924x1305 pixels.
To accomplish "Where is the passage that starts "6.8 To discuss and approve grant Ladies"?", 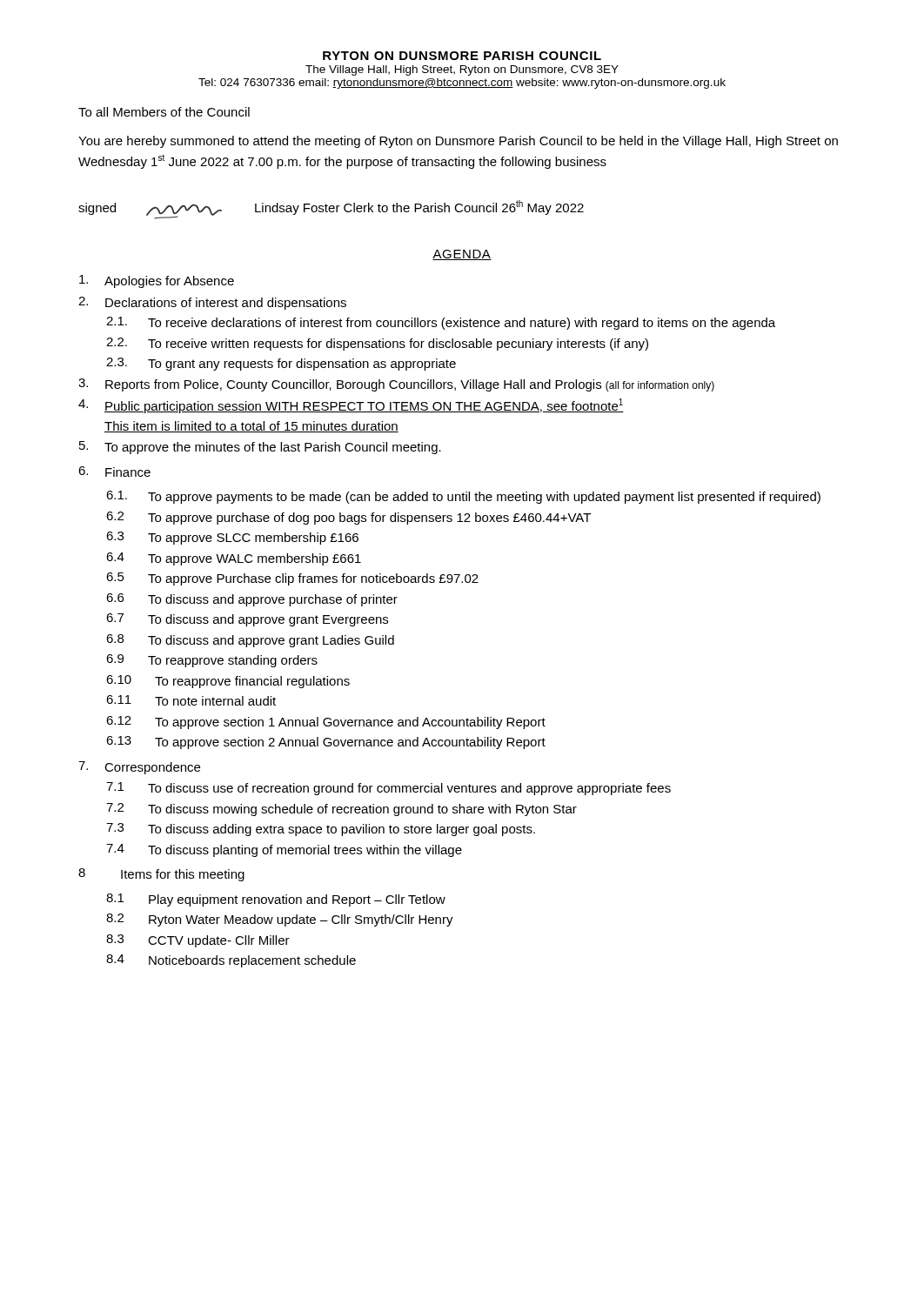I will (250, 641).
